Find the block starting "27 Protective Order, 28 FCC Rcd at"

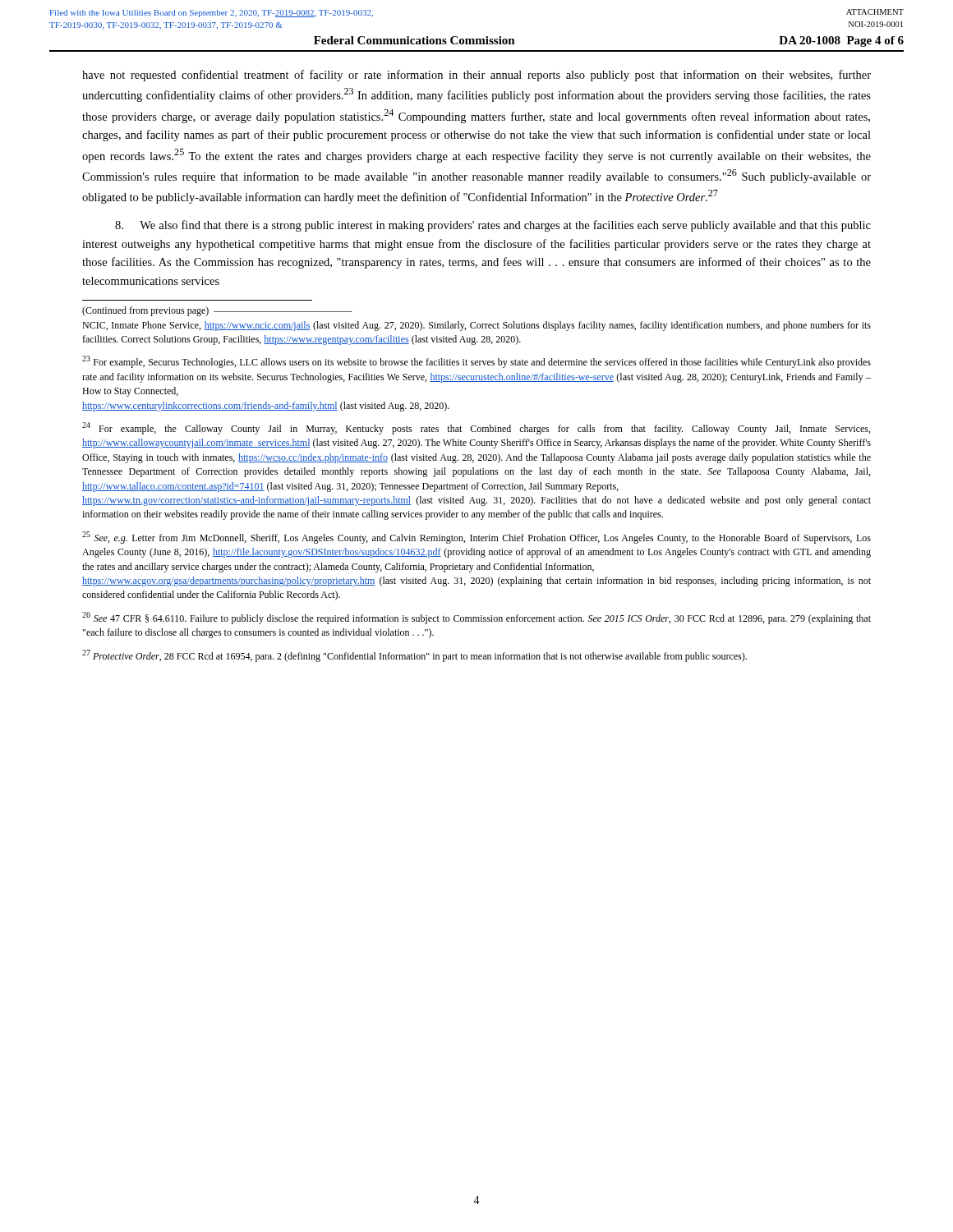(415, 655)
